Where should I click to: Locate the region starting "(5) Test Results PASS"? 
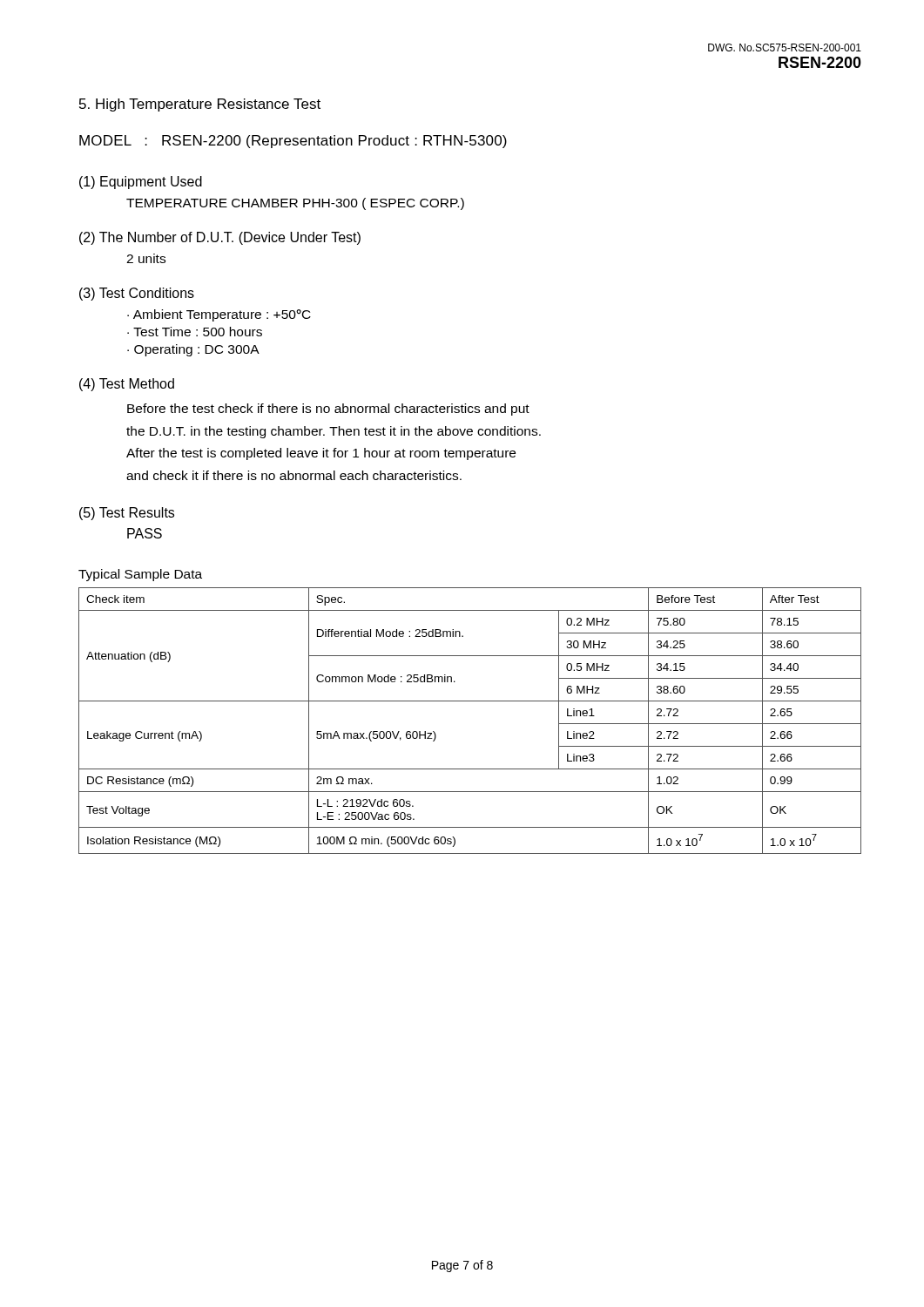tap(127, 514)
